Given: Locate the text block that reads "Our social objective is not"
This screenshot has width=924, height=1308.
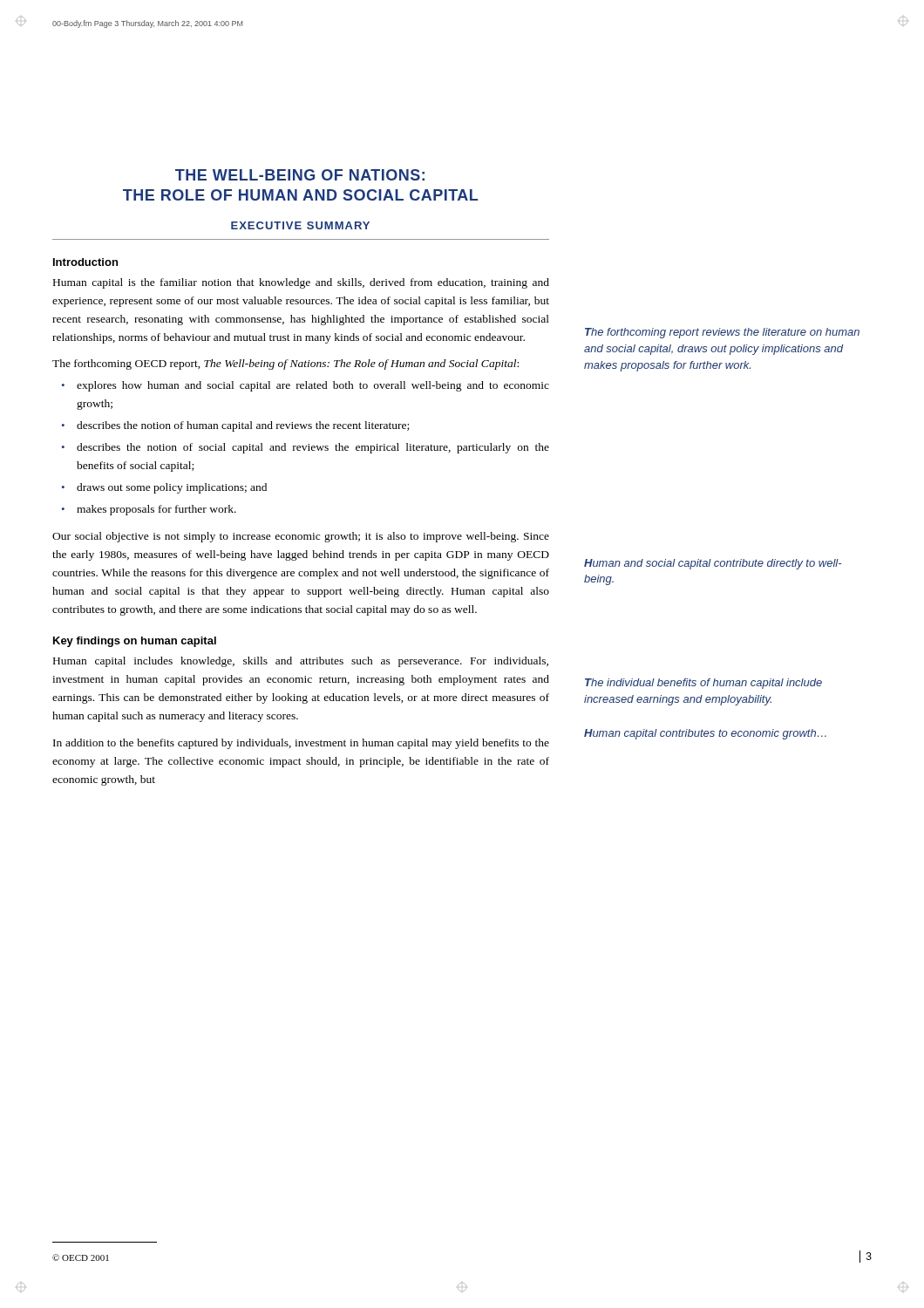Looking at the screenshot, I should tap(301, 572).
